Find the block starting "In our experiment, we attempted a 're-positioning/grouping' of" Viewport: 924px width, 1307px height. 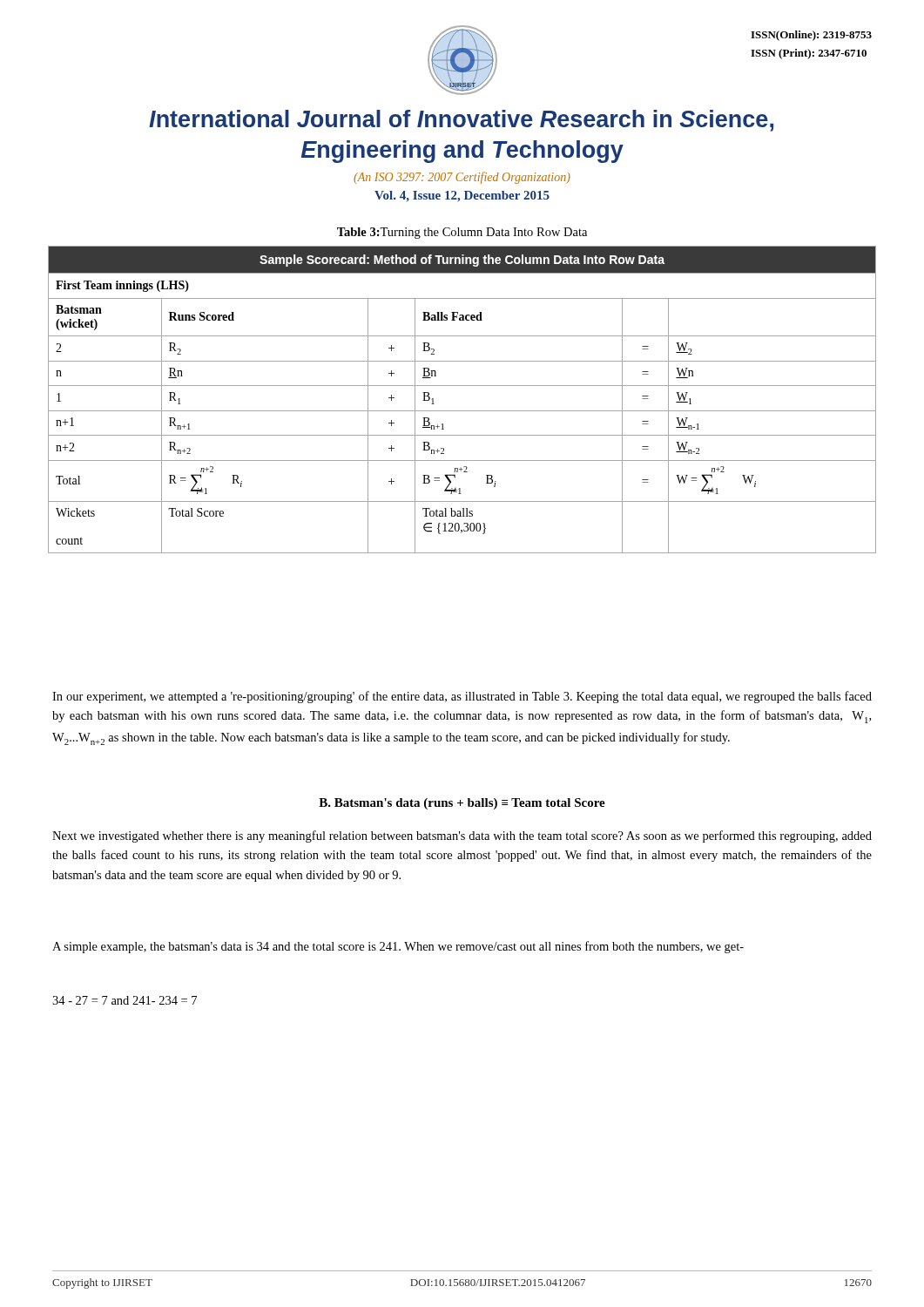(462, 718)
